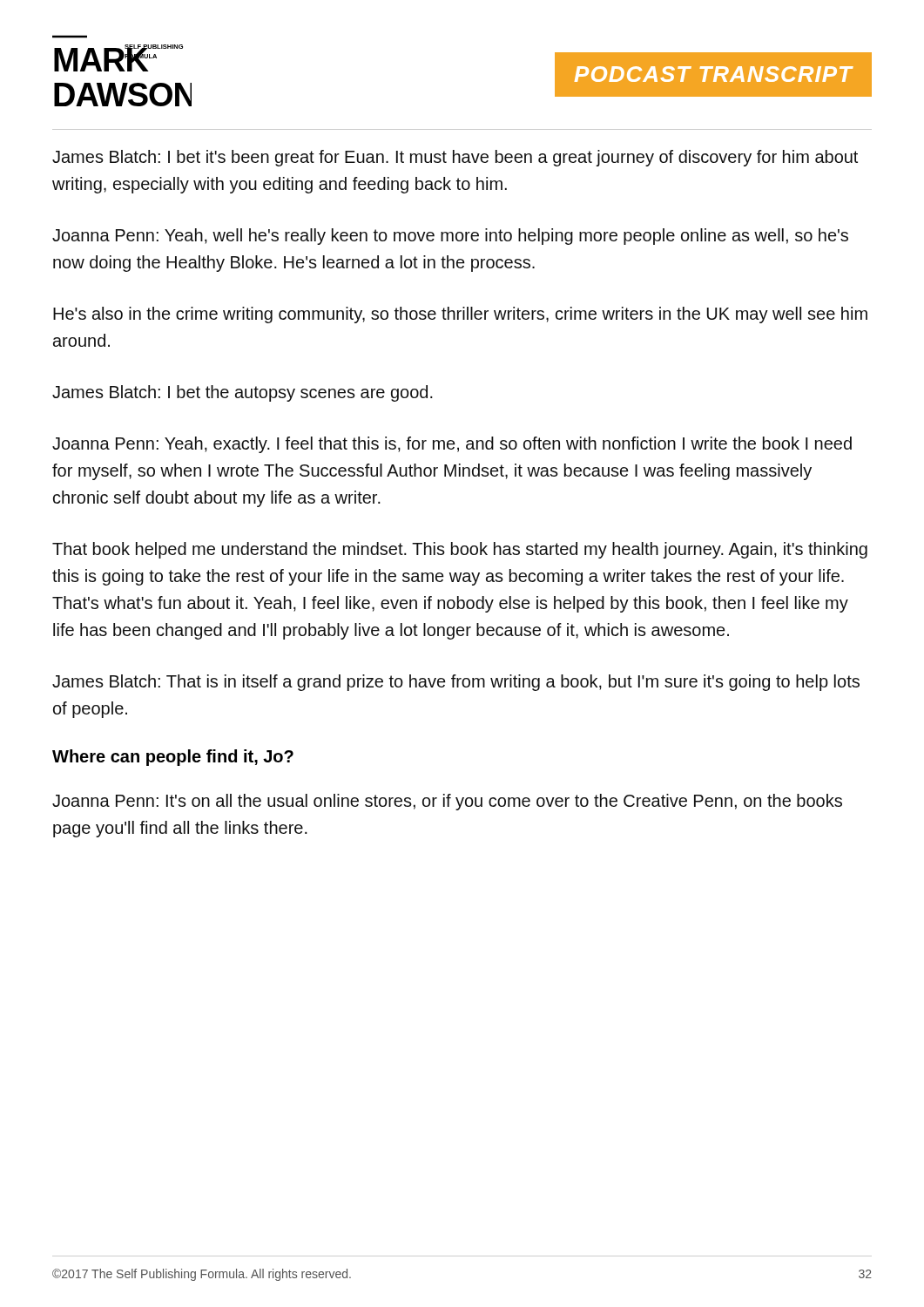The image size is (924, 1307).
Task: Locate the block of text that opens with "That book helped"
Action: [460, 589]
